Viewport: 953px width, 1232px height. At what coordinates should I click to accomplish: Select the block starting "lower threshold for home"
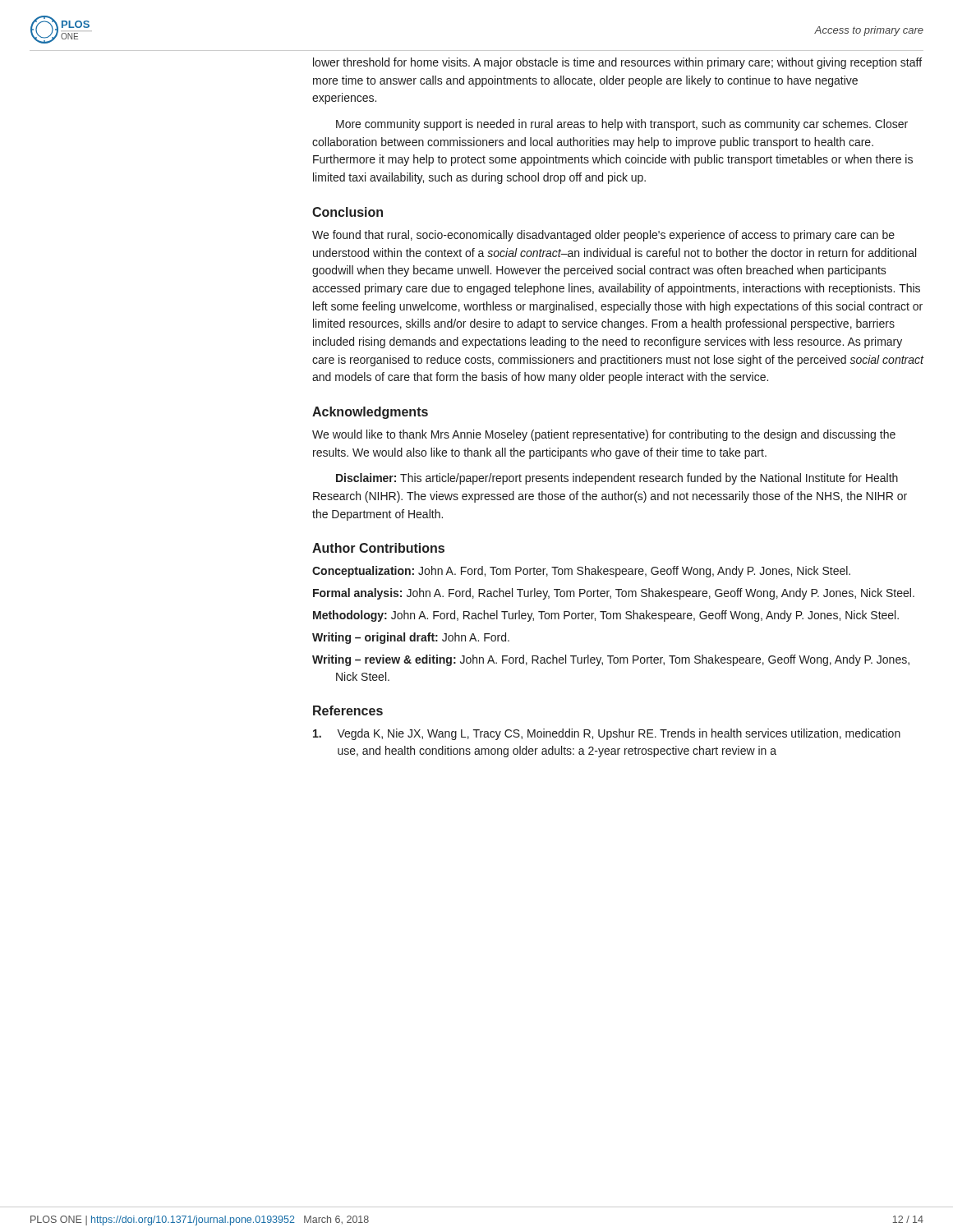[x=618, y=121]
